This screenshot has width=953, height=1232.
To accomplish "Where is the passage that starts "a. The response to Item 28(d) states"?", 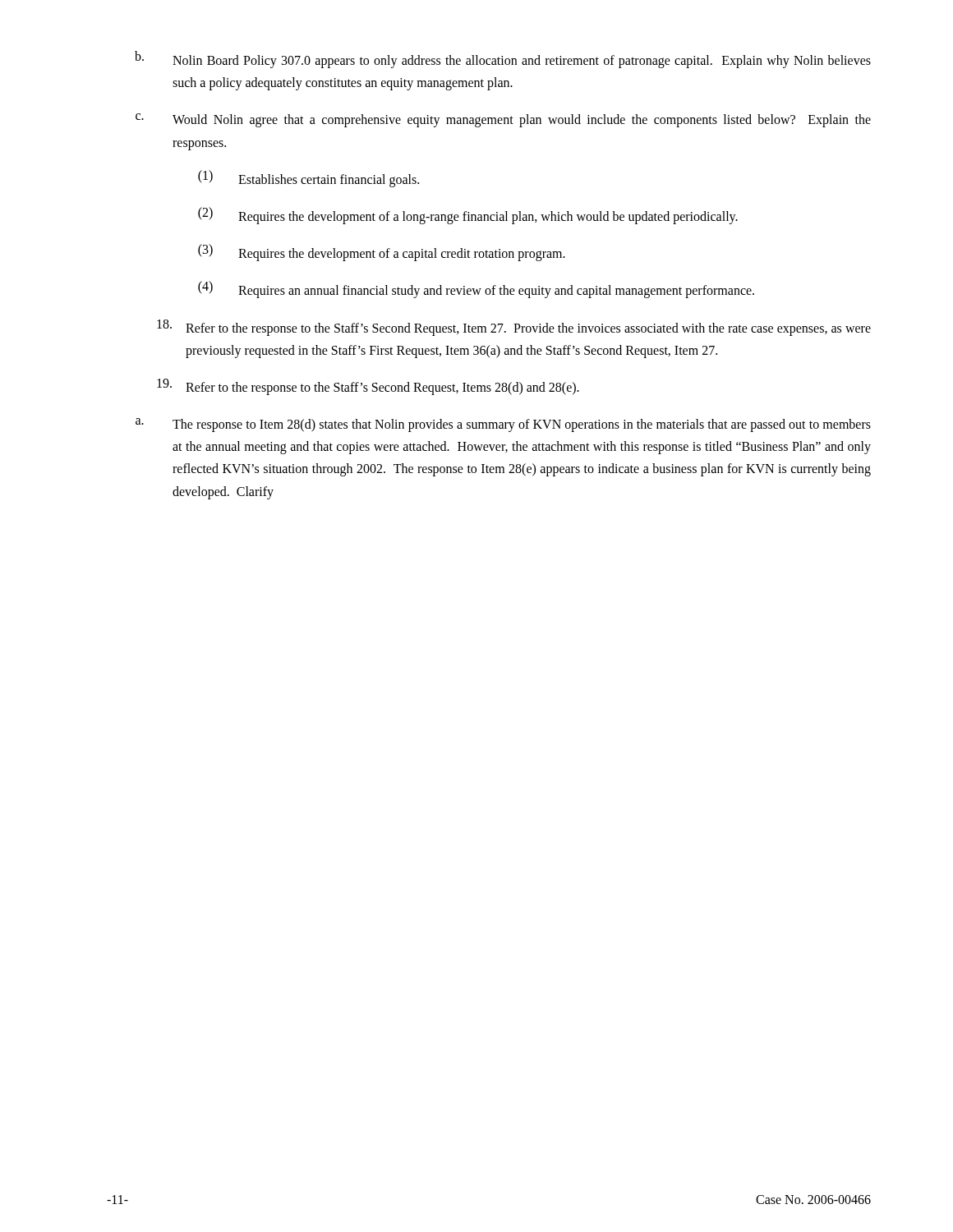I will tap(489, 458).
